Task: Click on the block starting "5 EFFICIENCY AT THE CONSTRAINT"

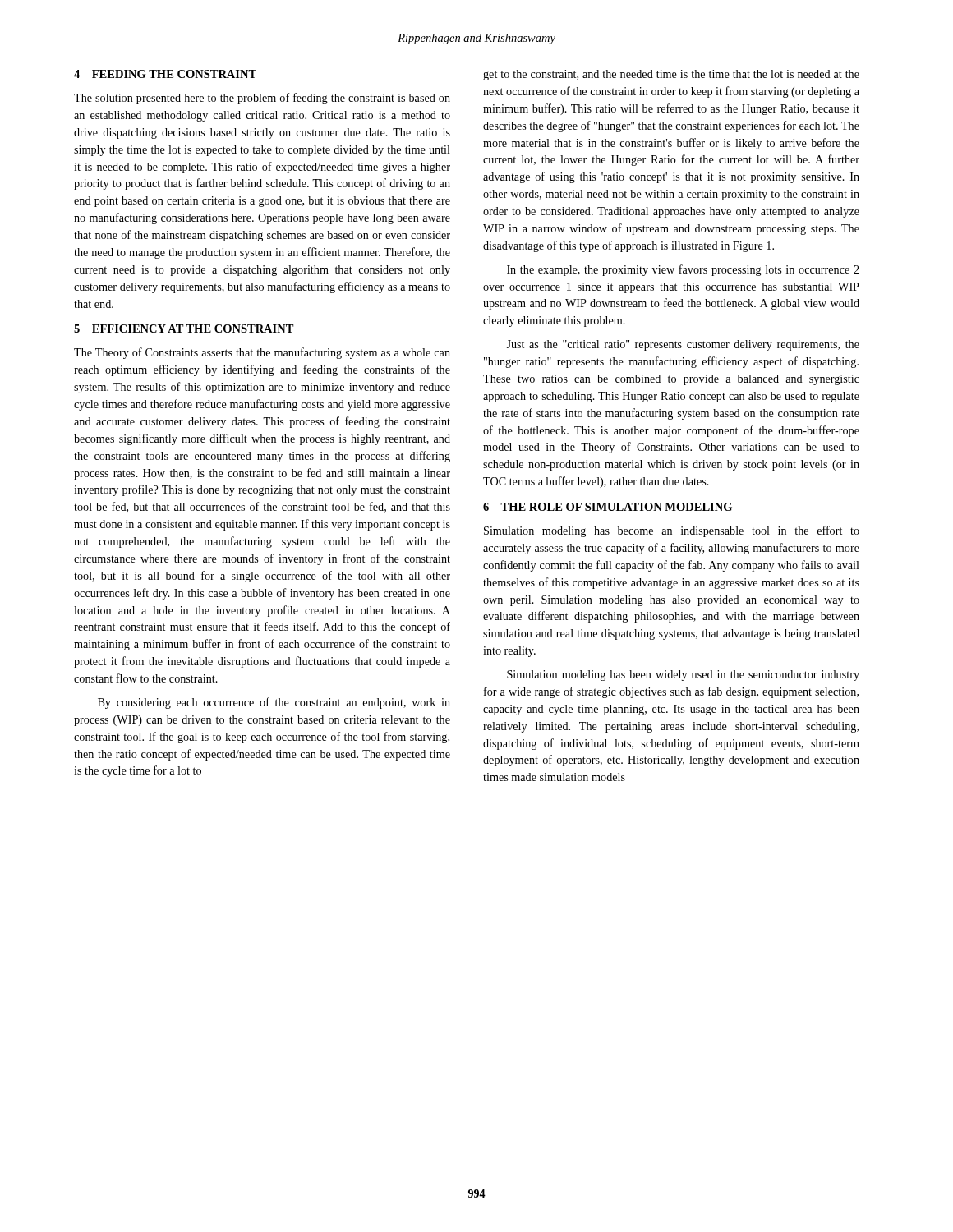Action: [184, 329]
